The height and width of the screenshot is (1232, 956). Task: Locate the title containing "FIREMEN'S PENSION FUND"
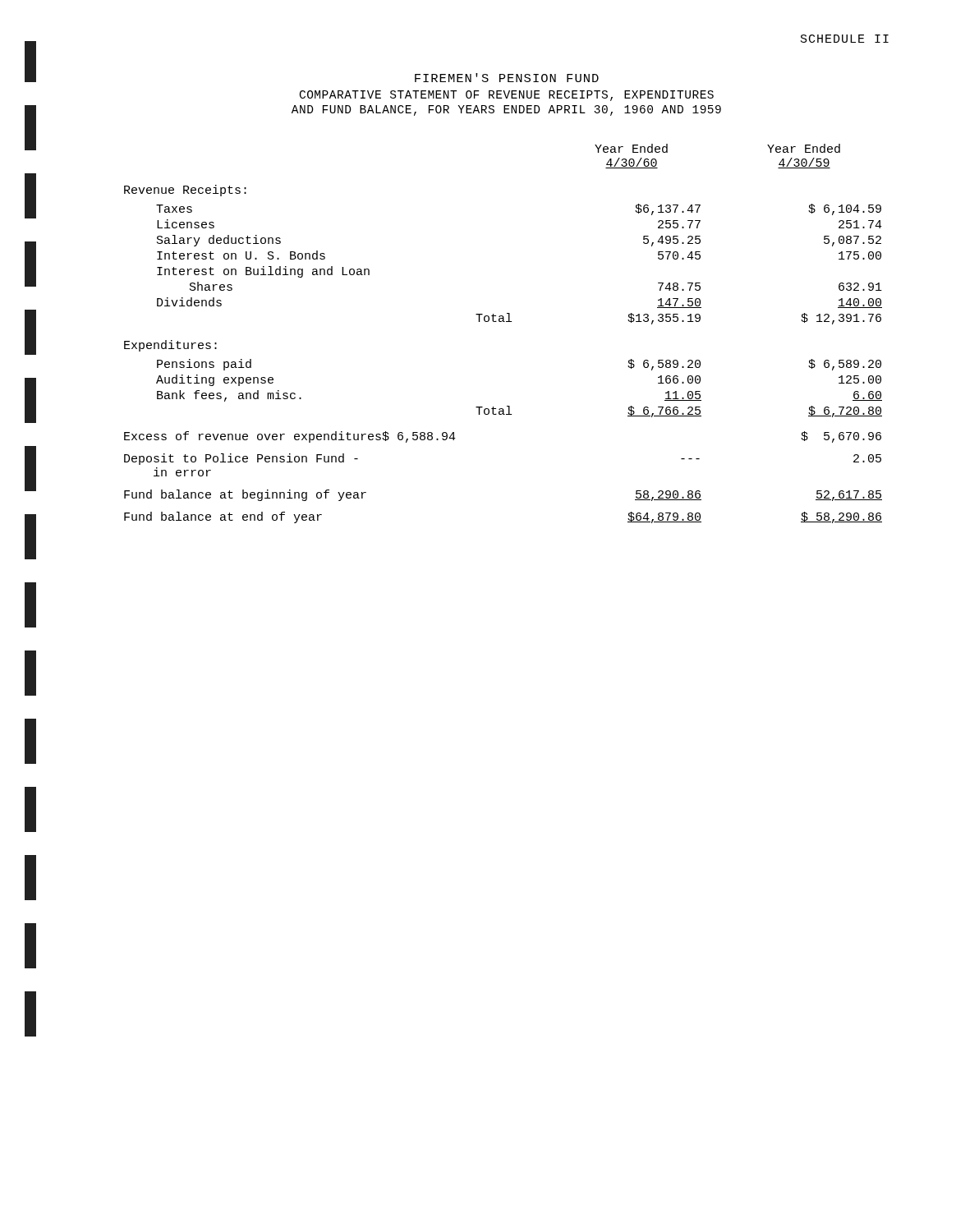(x=507, y=94)
